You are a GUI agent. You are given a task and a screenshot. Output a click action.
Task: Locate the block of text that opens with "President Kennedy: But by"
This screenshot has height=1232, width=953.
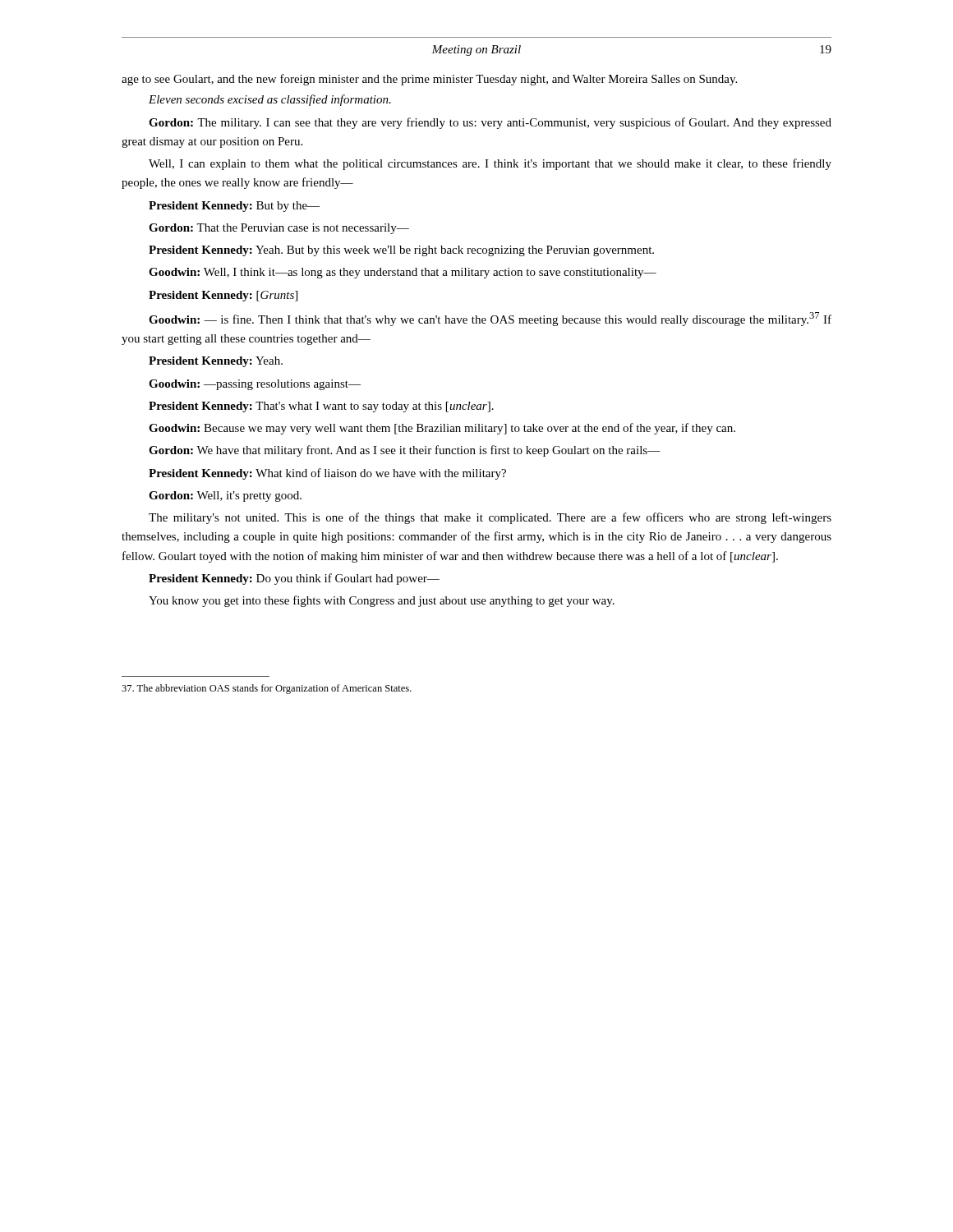point(234,207)
